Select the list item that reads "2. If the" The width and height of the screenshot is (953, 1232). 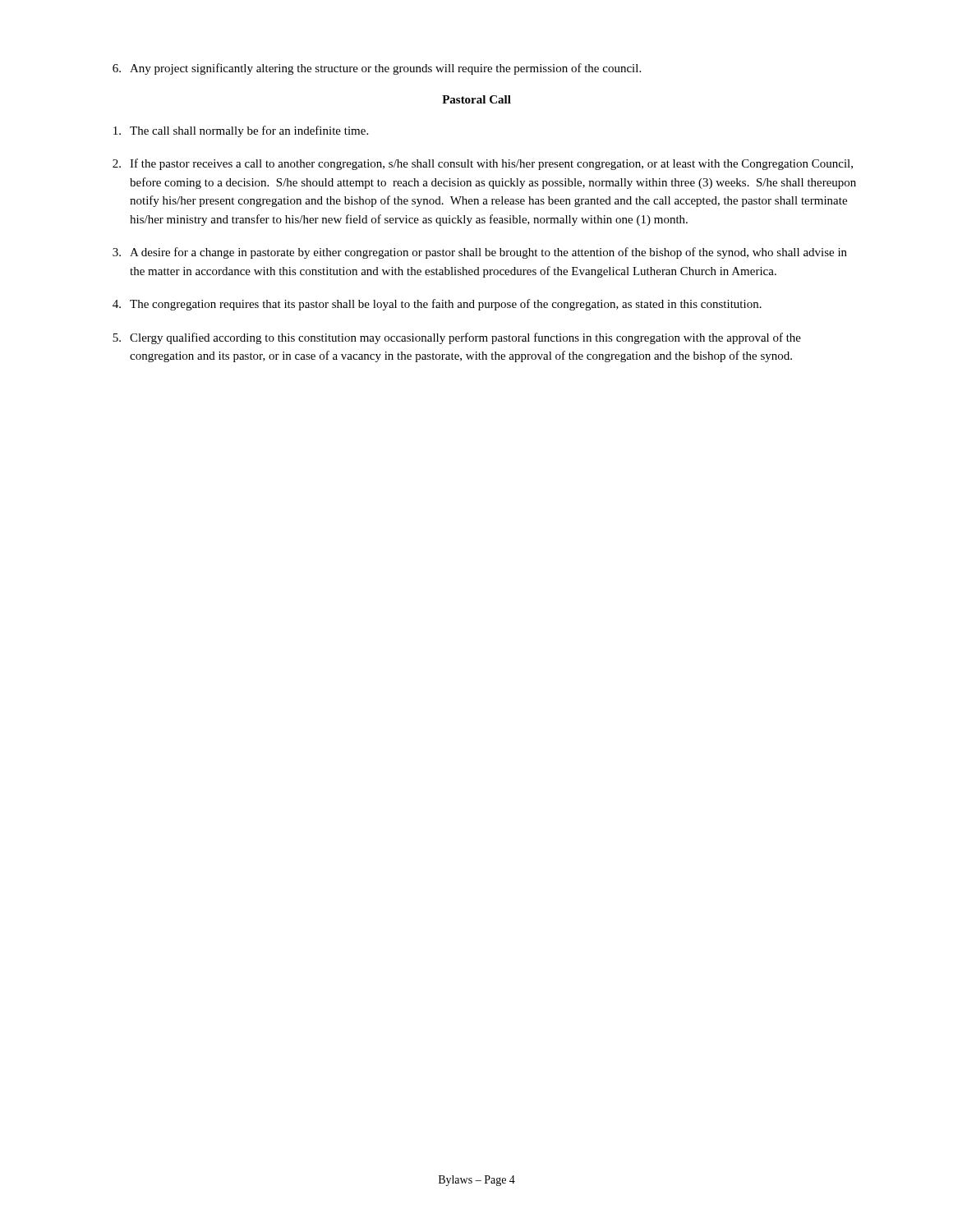tap(476, 191)
